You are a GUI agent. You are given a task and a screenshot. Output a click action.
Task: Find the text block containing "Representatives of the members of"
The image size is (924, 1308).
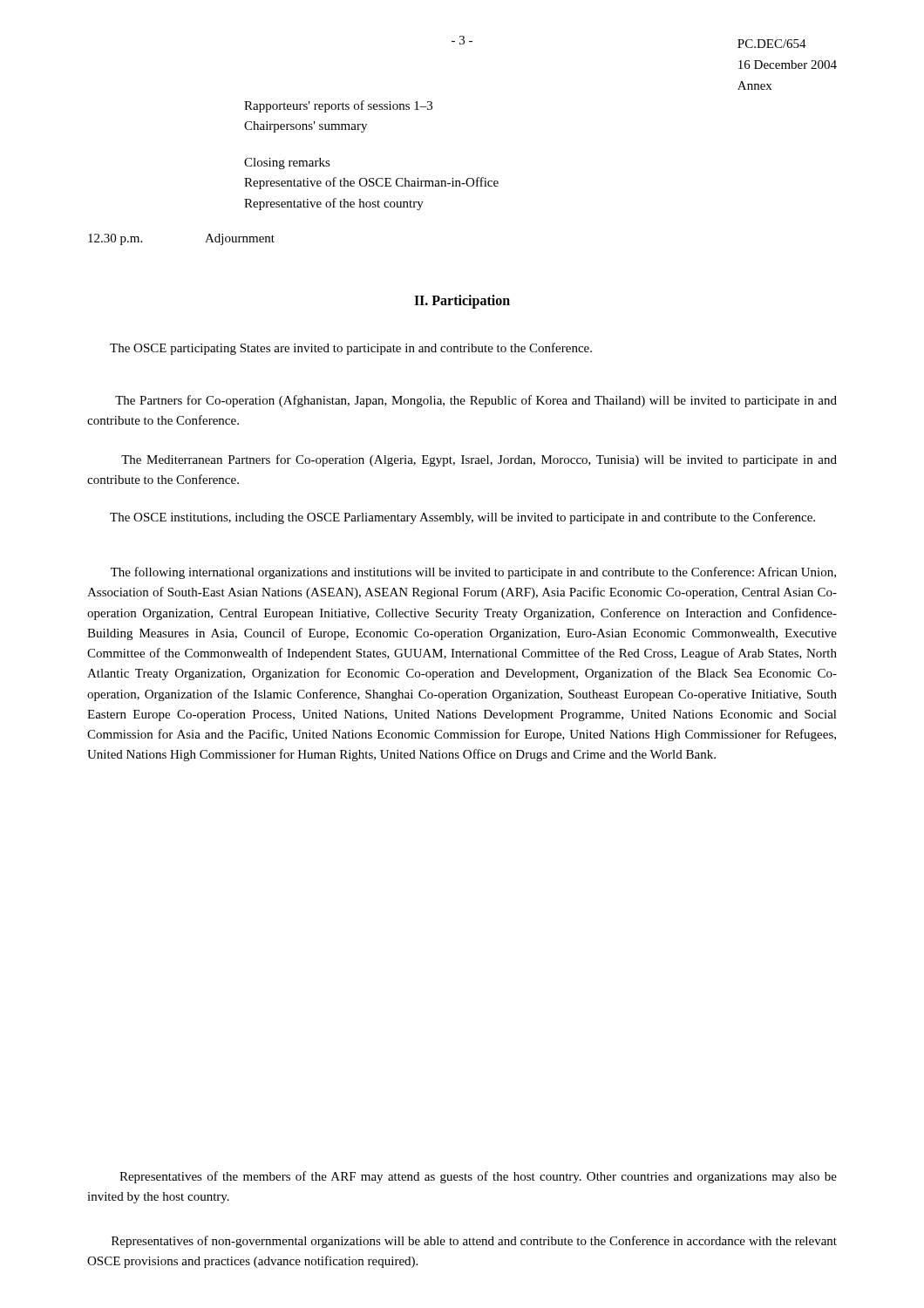click(x=462, y=1186)
